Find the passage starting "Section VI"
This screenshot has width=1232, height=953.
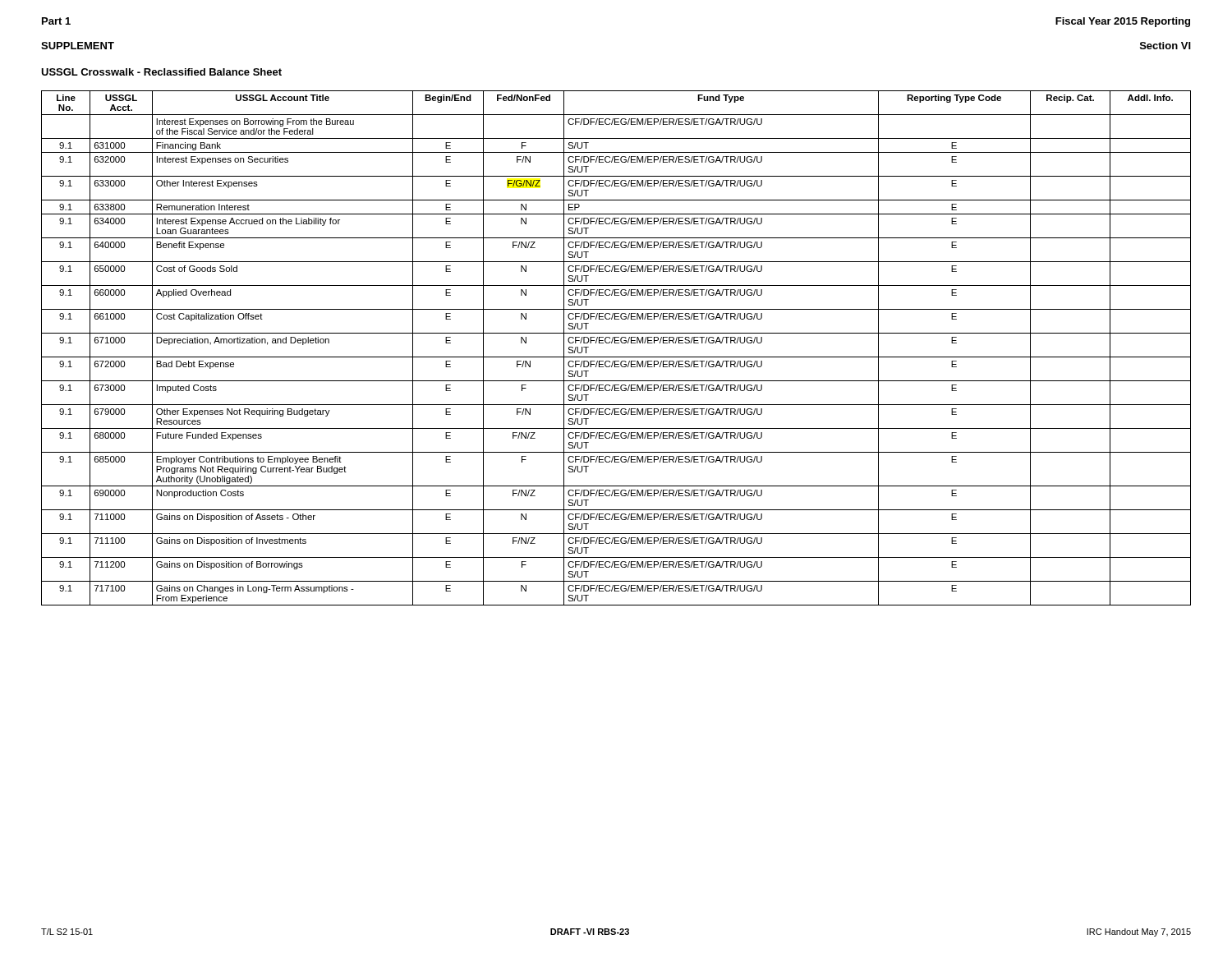(1165, 46)
